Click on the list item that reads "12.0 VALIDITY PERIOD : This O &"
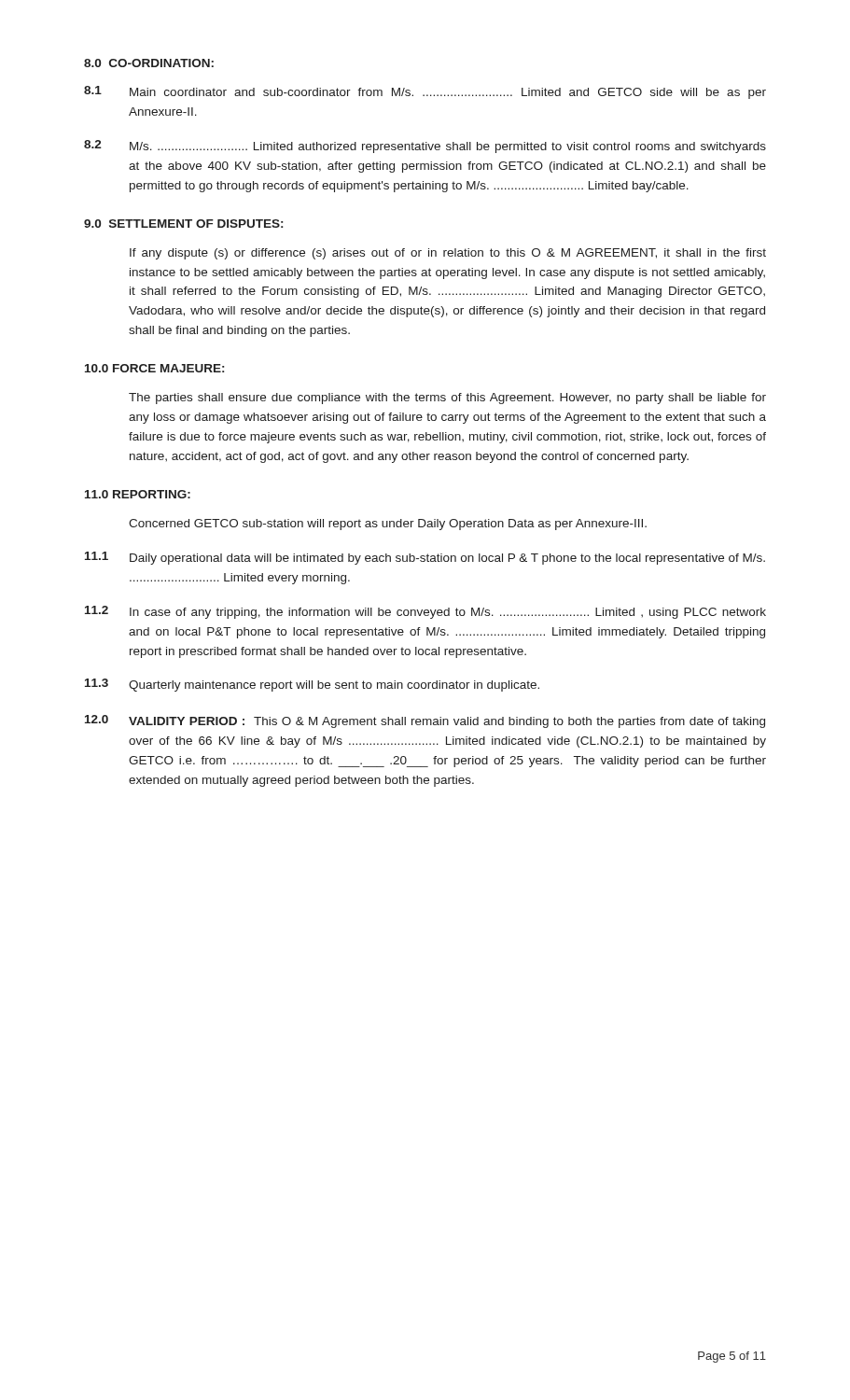The height and width of the screenshot is (1400, 850). pyautogui.click(x=425, y=752)
